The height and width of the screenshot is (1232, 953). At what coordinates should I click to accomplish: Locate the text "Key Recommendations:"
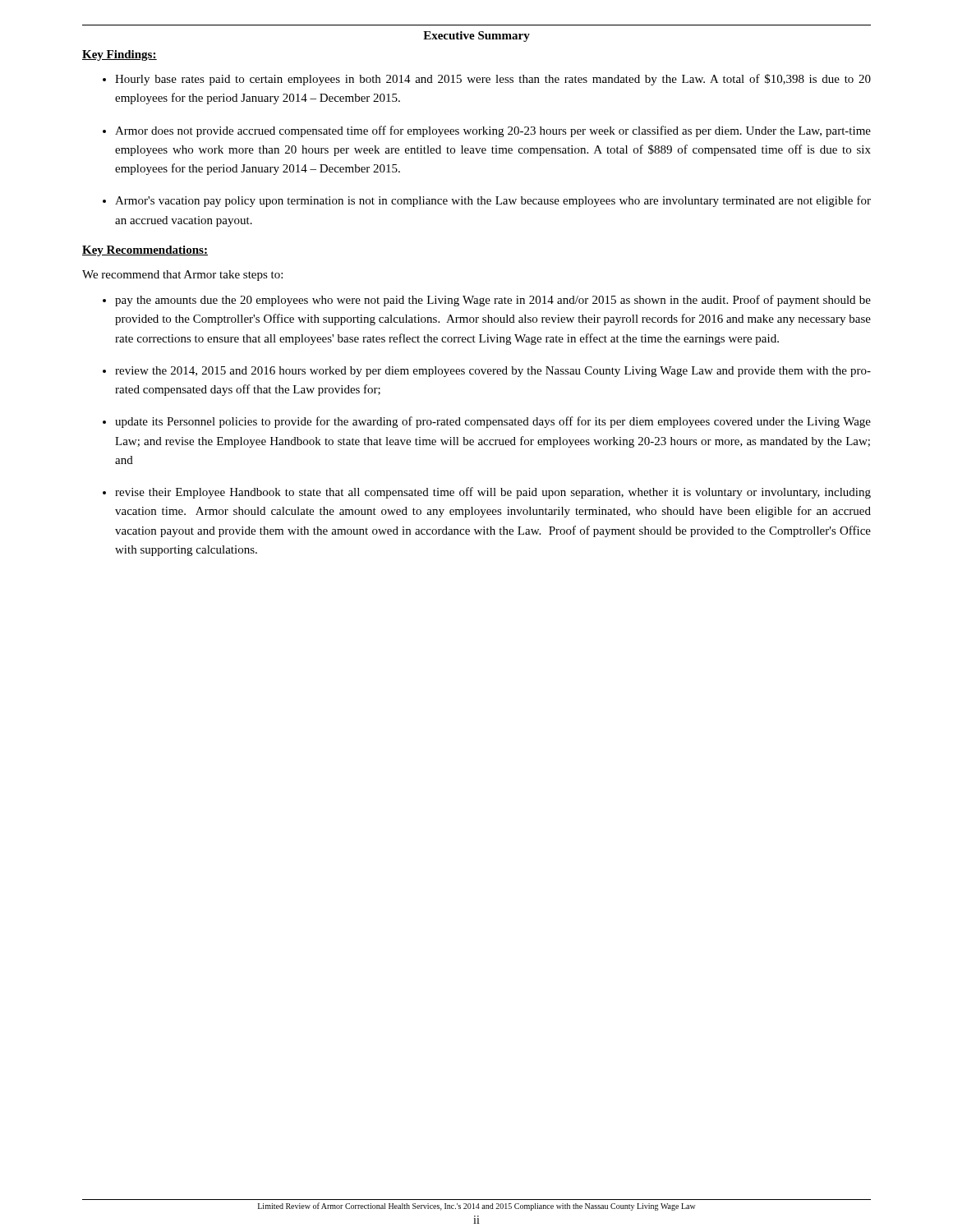coord(145,249)
